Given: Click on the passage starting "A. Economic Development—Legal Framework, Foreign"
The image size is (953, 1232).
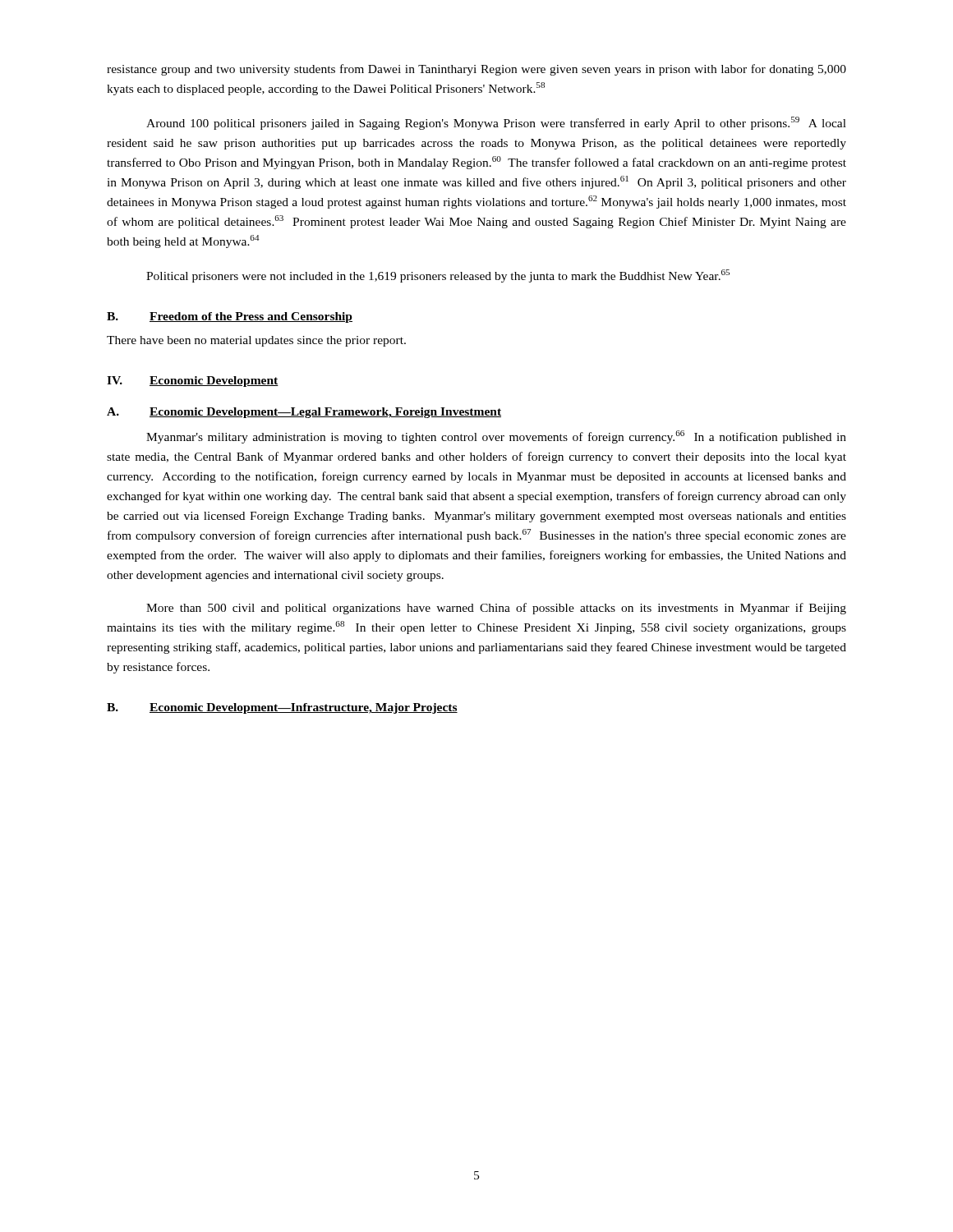Looking at the screenshot, I should tap(476, 412).
